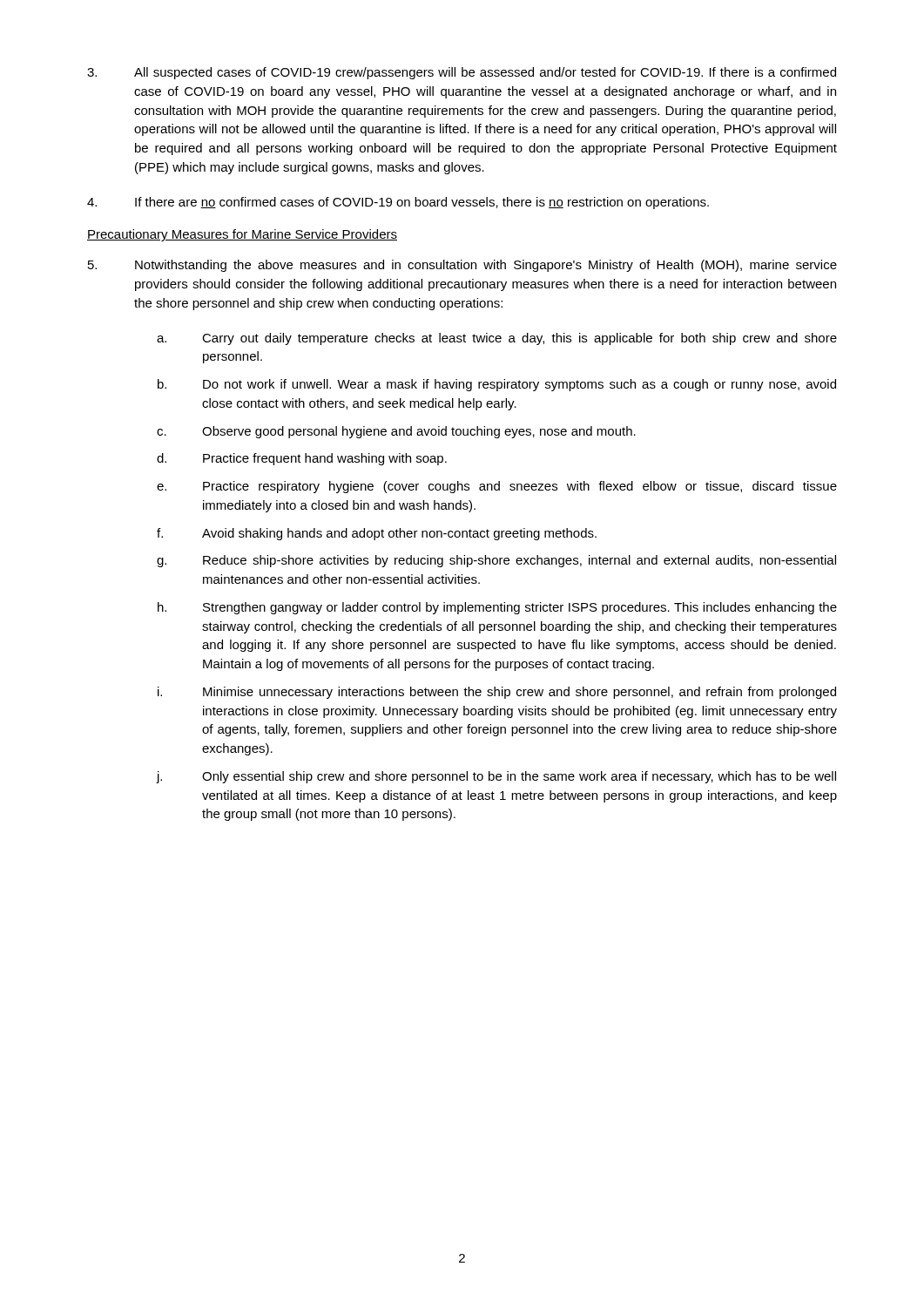Locate the text block that reads "If there are no"
The image size is (924, 1307).
tap(462, 202)
